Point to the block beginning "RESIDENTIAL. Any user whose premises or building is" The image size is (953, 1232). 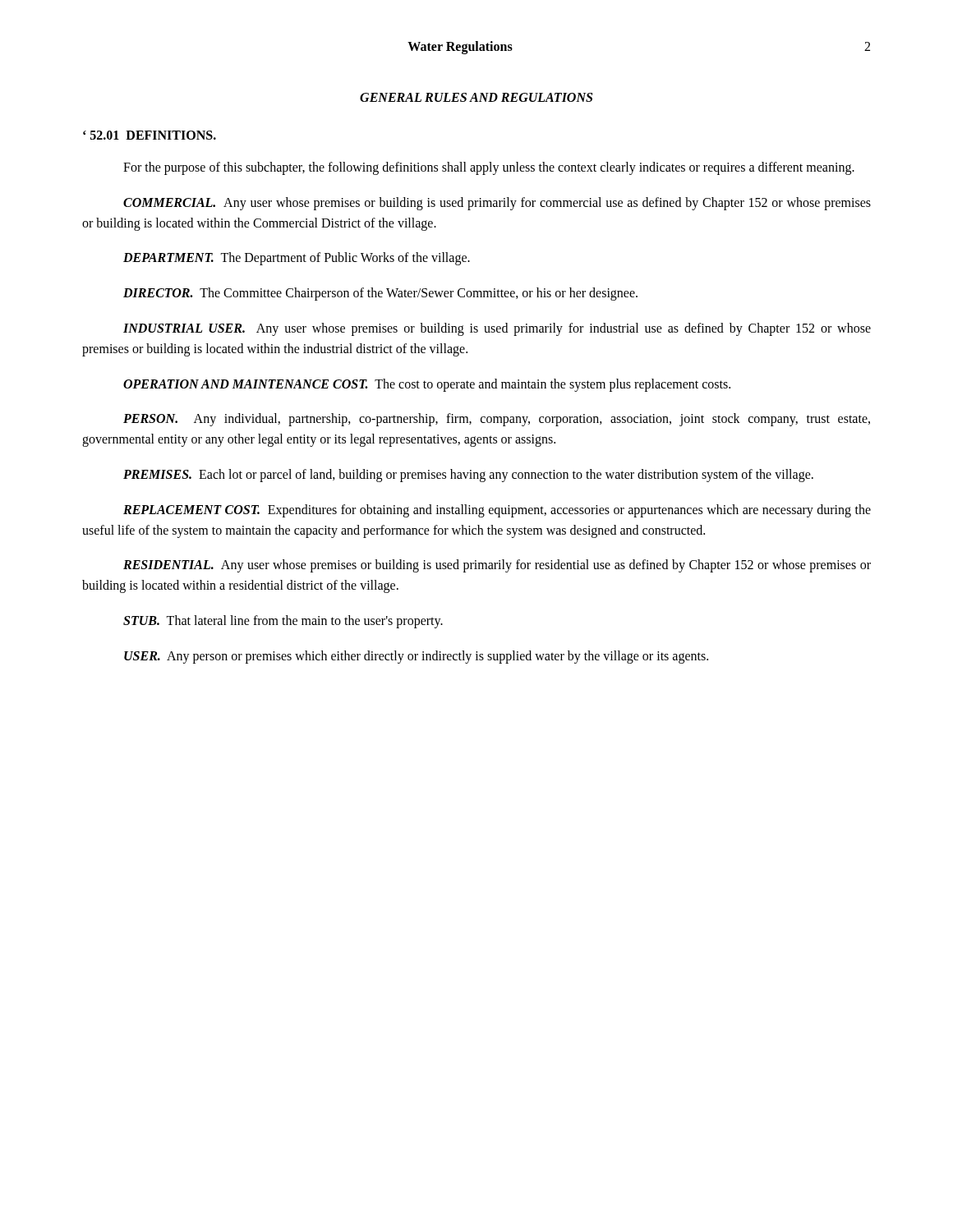click(x=476, y=575)
